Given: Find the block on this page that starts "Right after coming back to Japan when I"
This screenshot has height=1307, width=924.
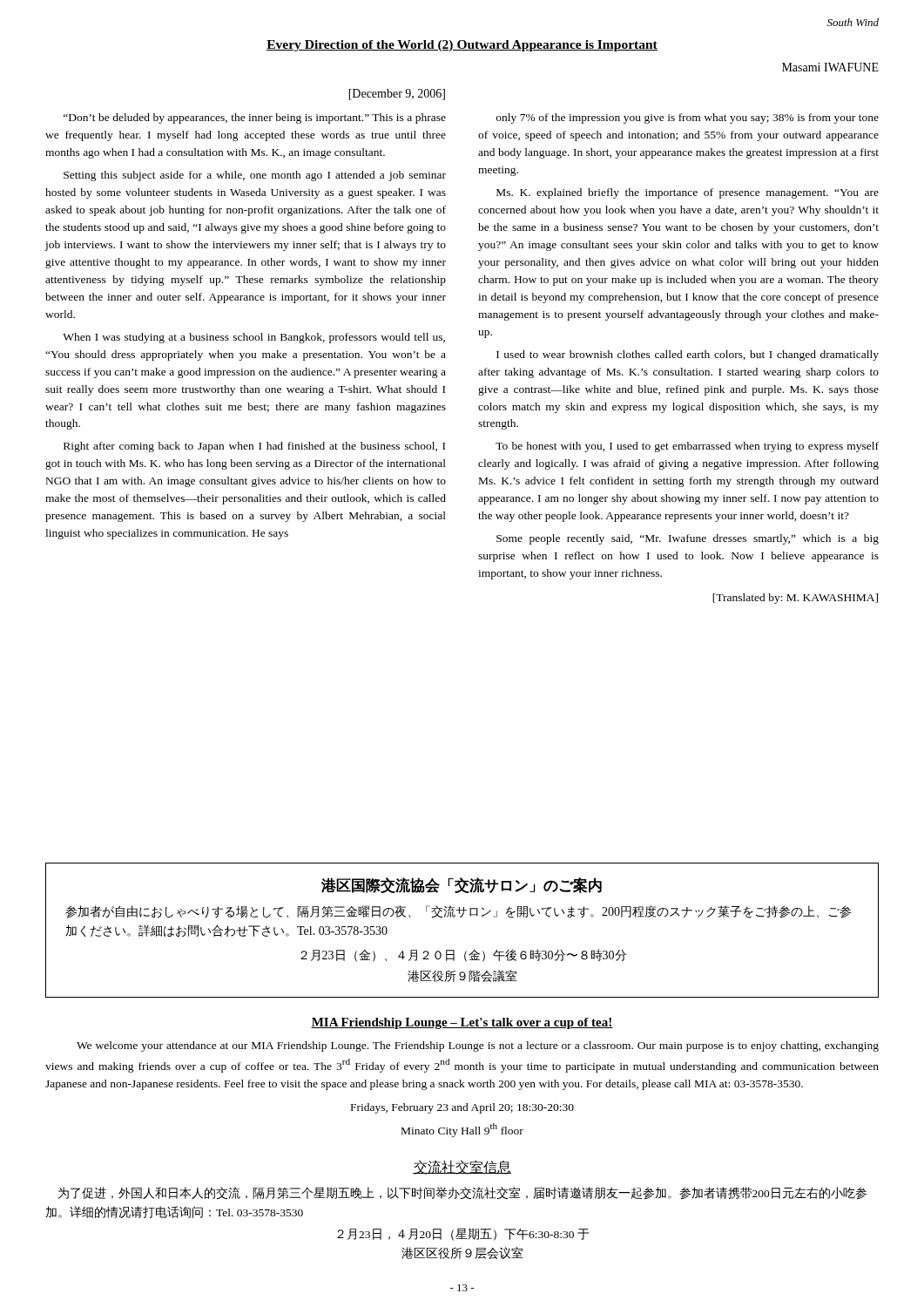Looking at the screenshot, I should pos(246,490).
